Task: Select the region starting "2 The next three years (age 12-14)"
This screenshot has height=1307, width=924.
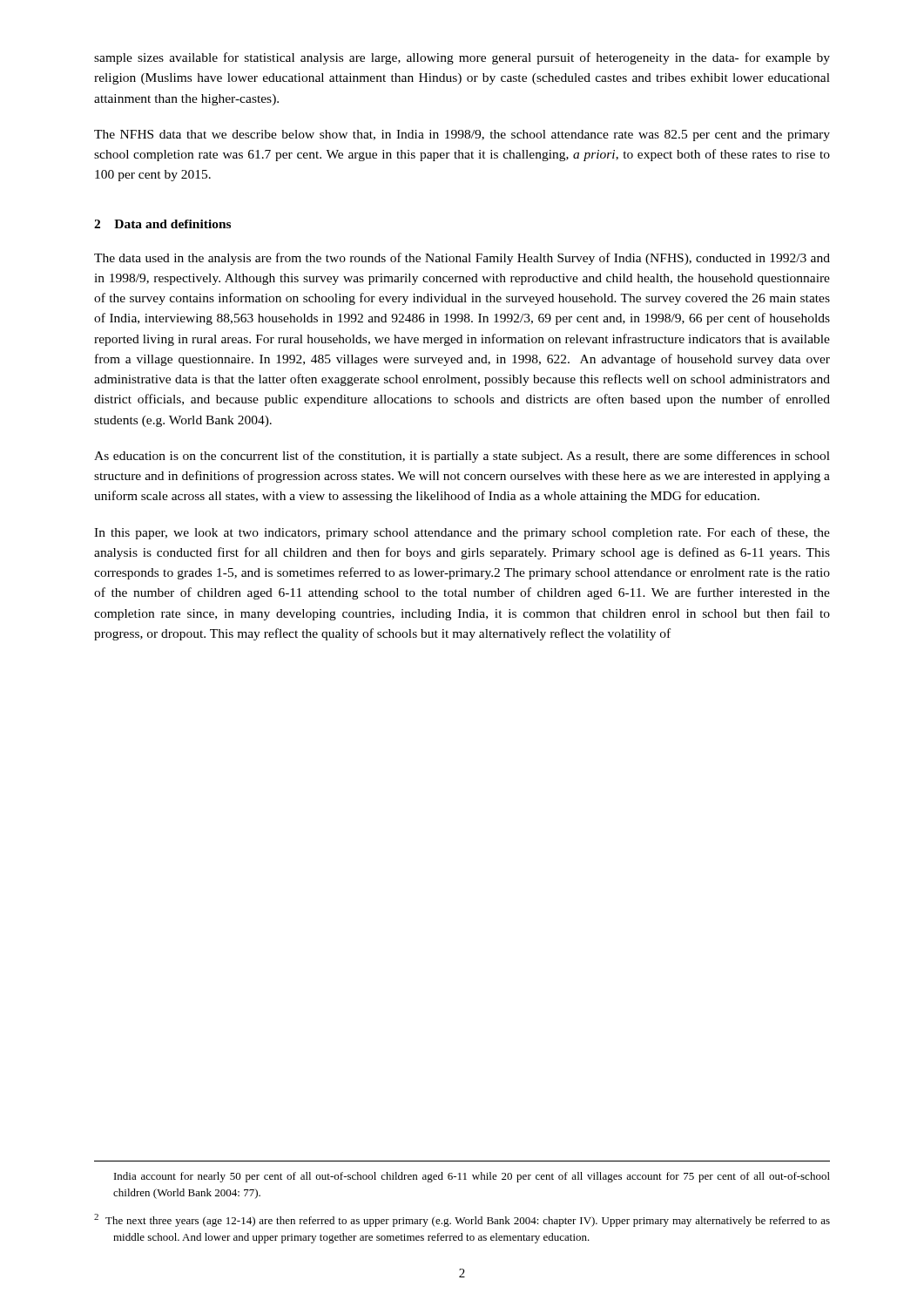Action: pyautogui.click(x=462, y=1228)
